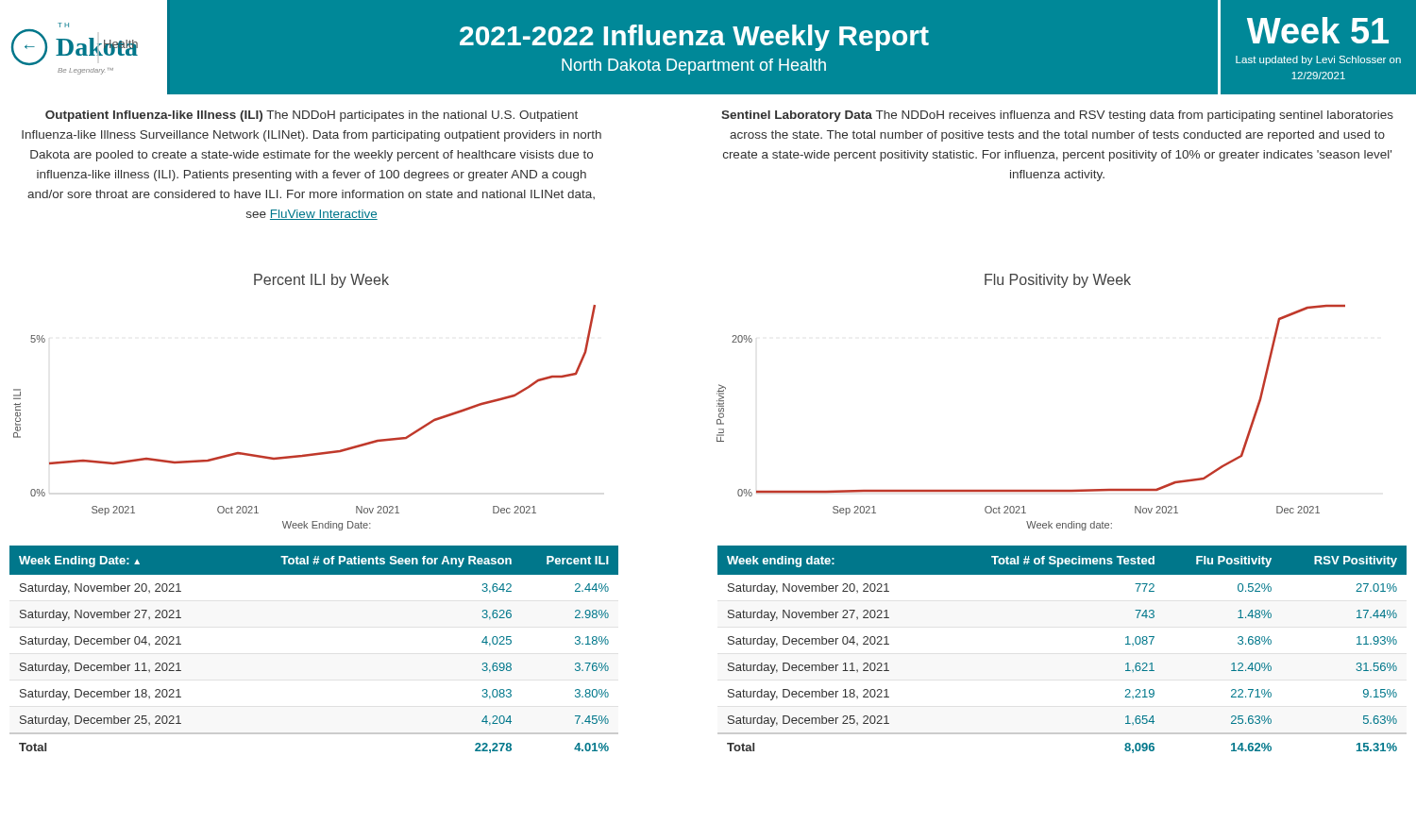Locate the element starting "Sentinel Laboratory Data The NDDoH"

click(x=1057, y=144)
